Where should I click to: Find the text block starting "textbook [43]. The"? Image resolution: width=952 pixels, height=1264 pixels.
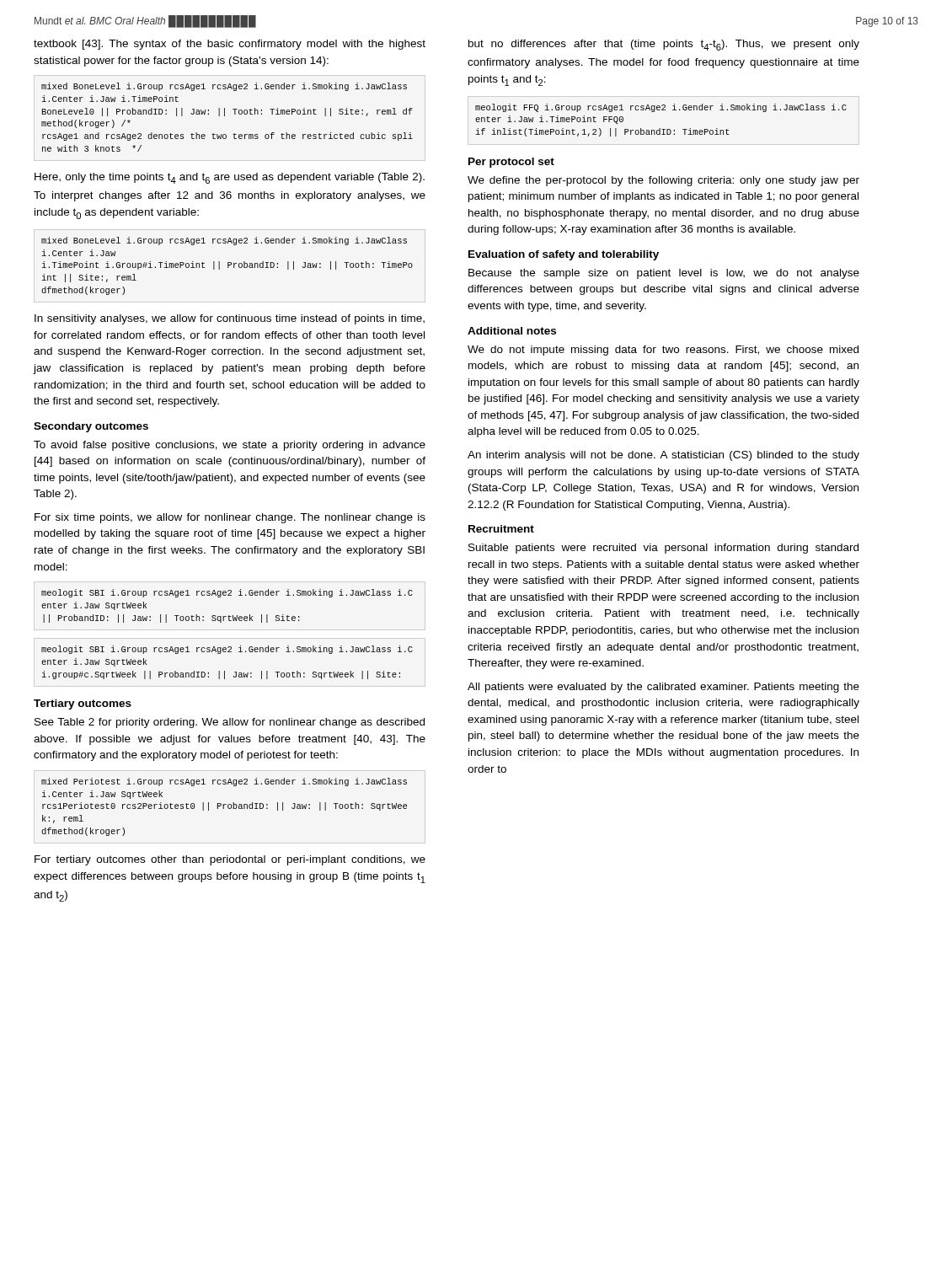coord(230,52)
